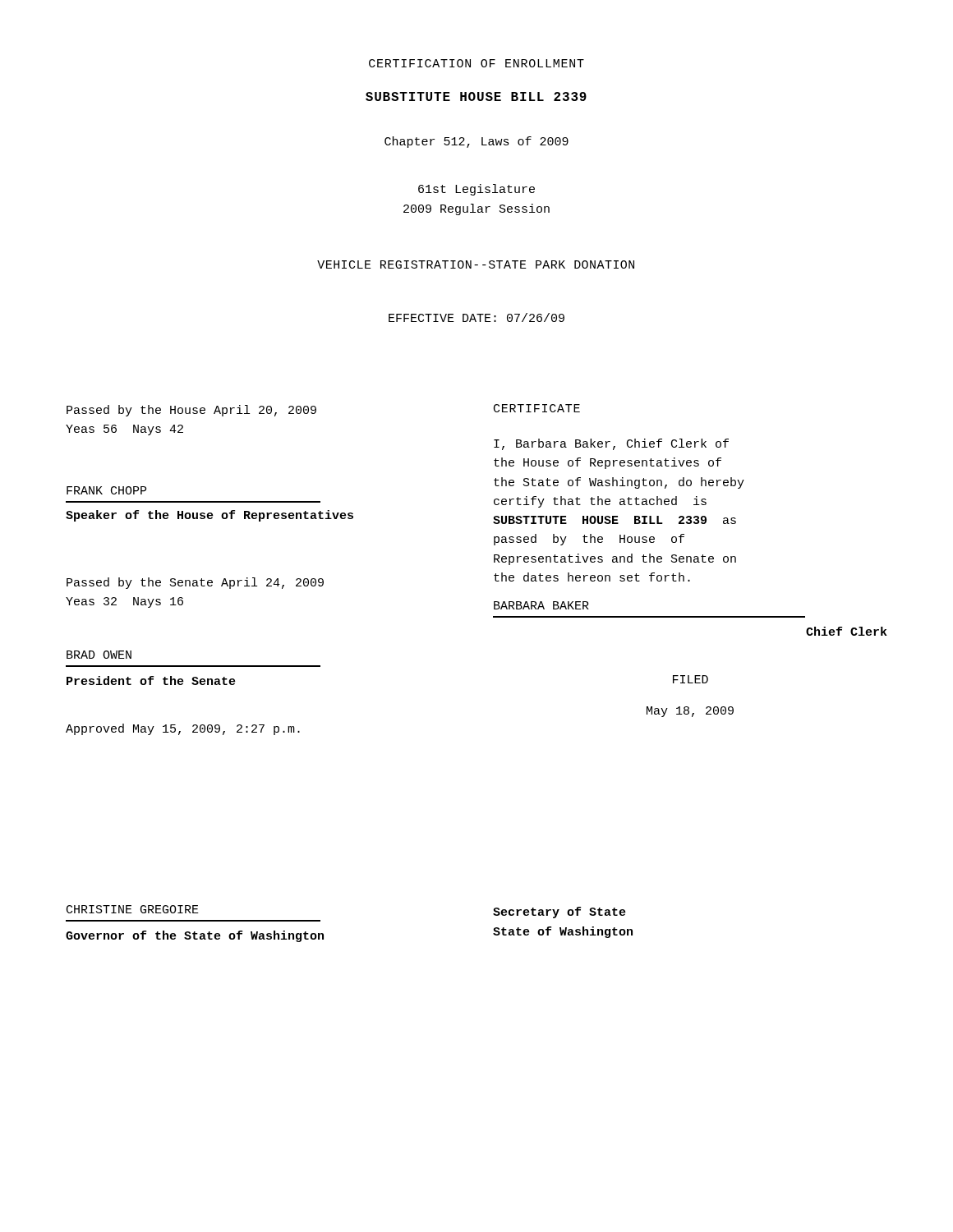Navigate to the region starting "Governor of the State of Washington"

tap(195, 937)
